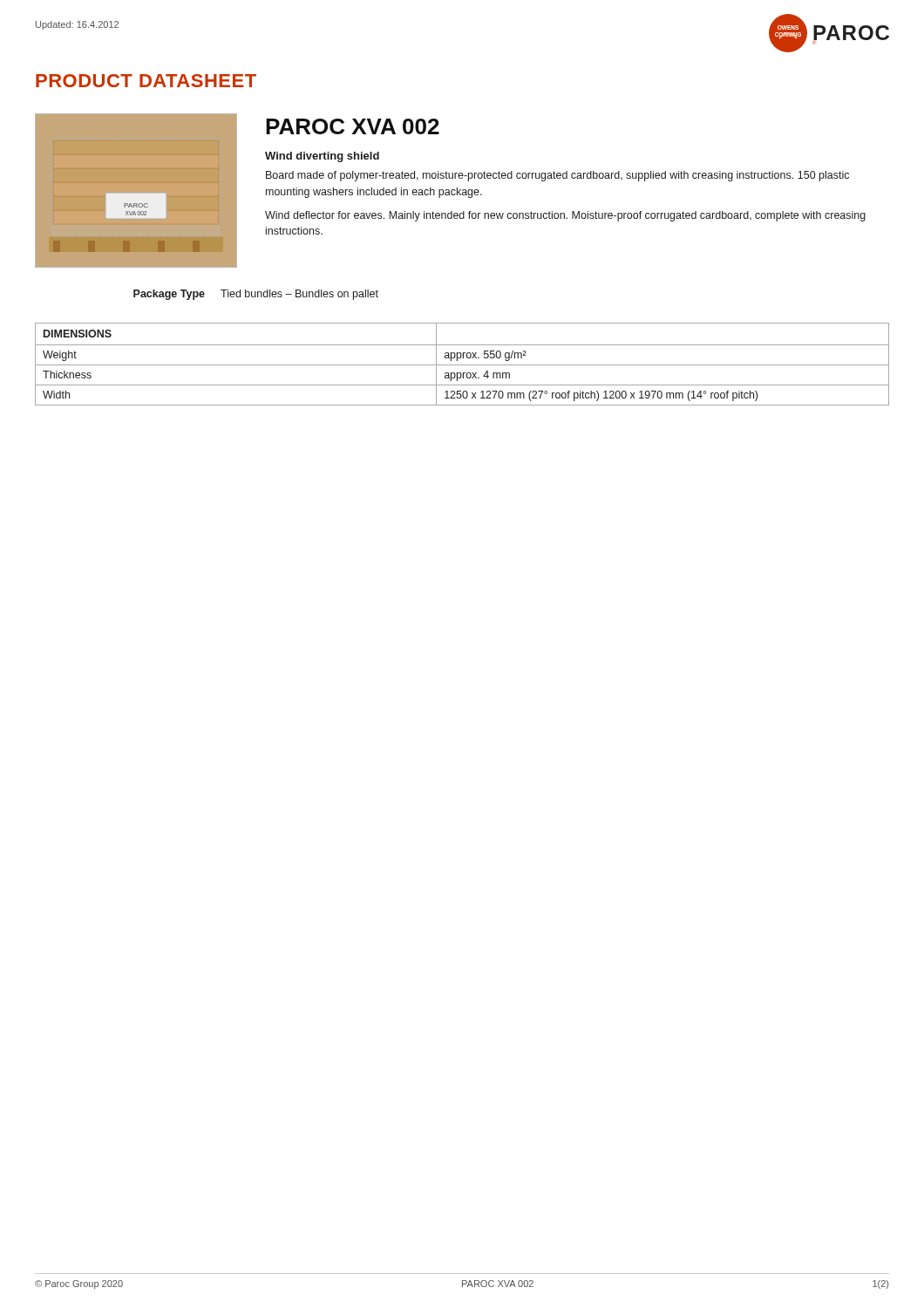924x1308 pixels.
Task: Click on the text block with the text "Wind deflector for eaves. Mainly intended"
Action: (565, 223)
